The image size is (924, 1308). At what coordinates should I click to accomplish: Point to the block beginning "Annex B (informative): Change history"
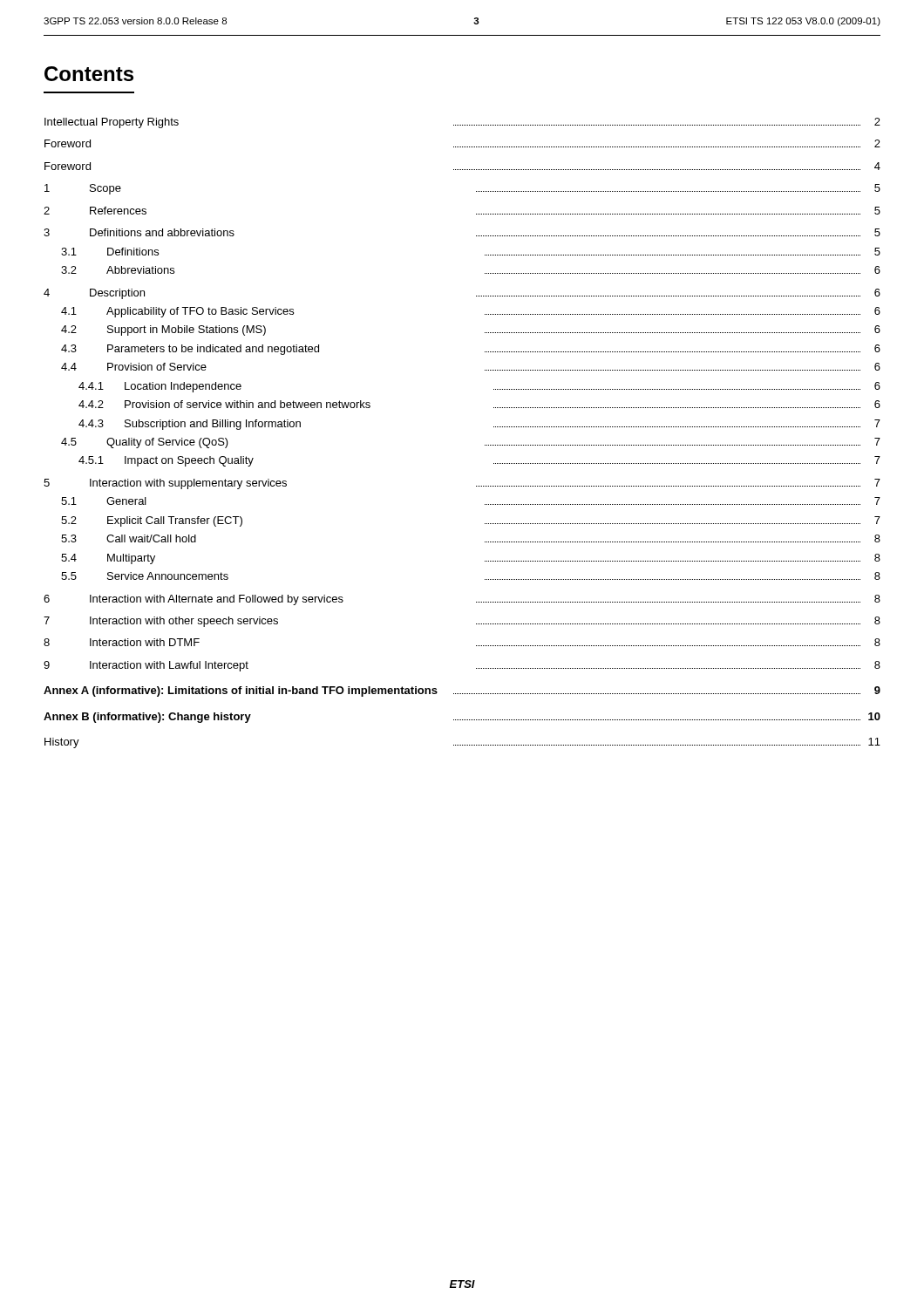462,716
